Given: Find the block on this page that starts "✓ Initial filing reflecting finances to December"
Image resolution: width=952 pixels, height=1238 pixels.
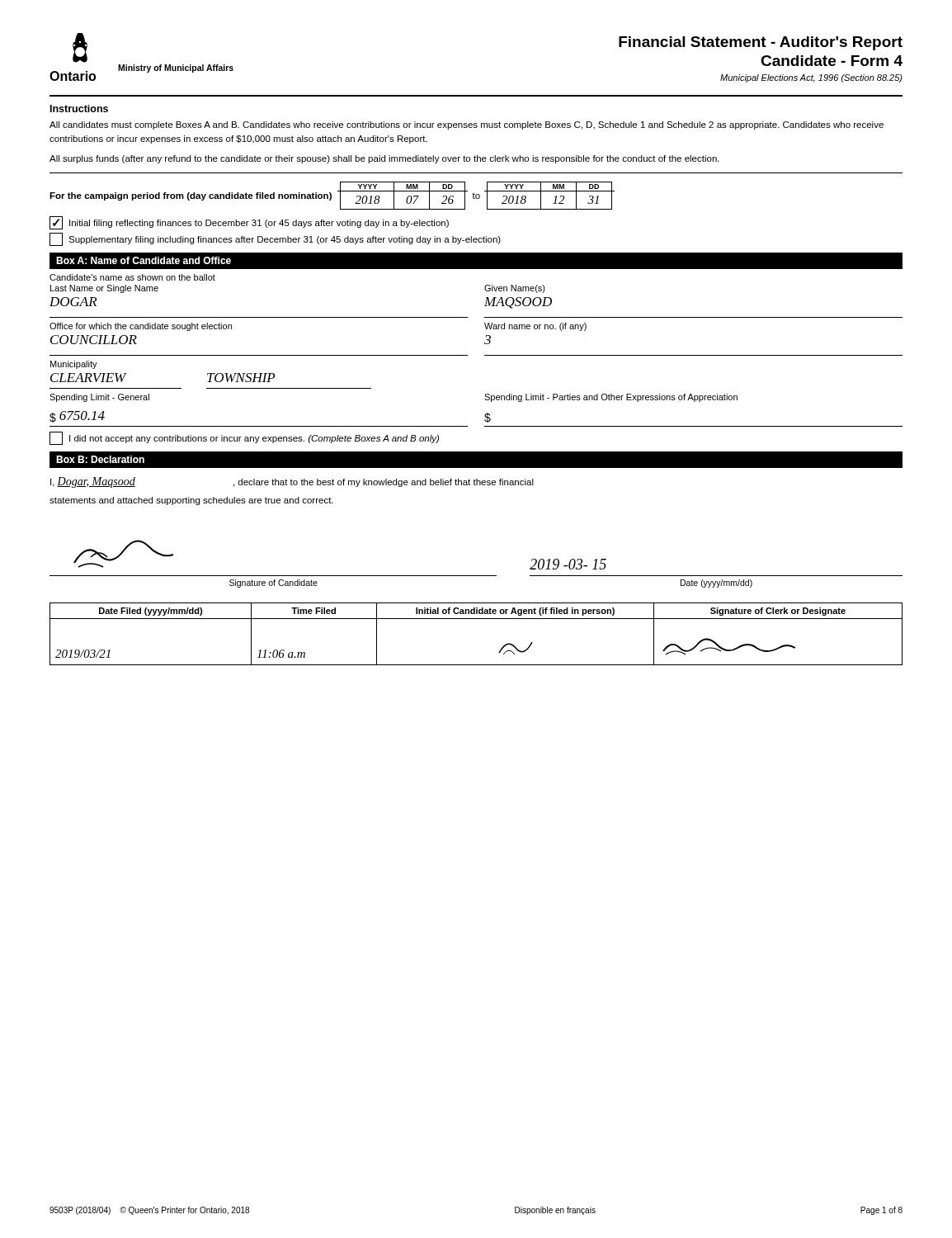Looking at the screenshot, I should [x=249, y=223].
